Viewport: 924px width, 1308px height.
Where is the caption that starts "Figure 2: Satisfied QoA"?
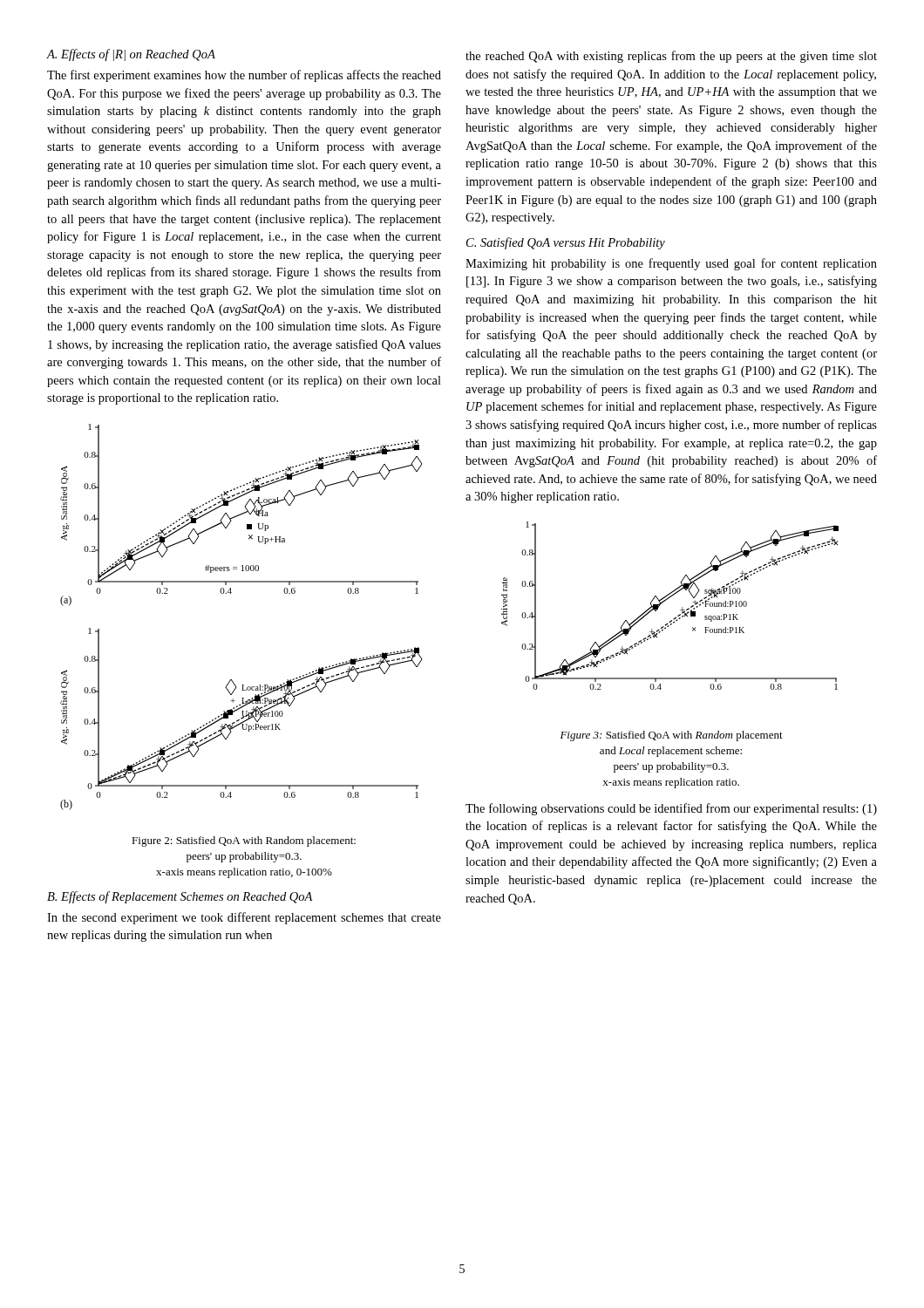(244, 856)
